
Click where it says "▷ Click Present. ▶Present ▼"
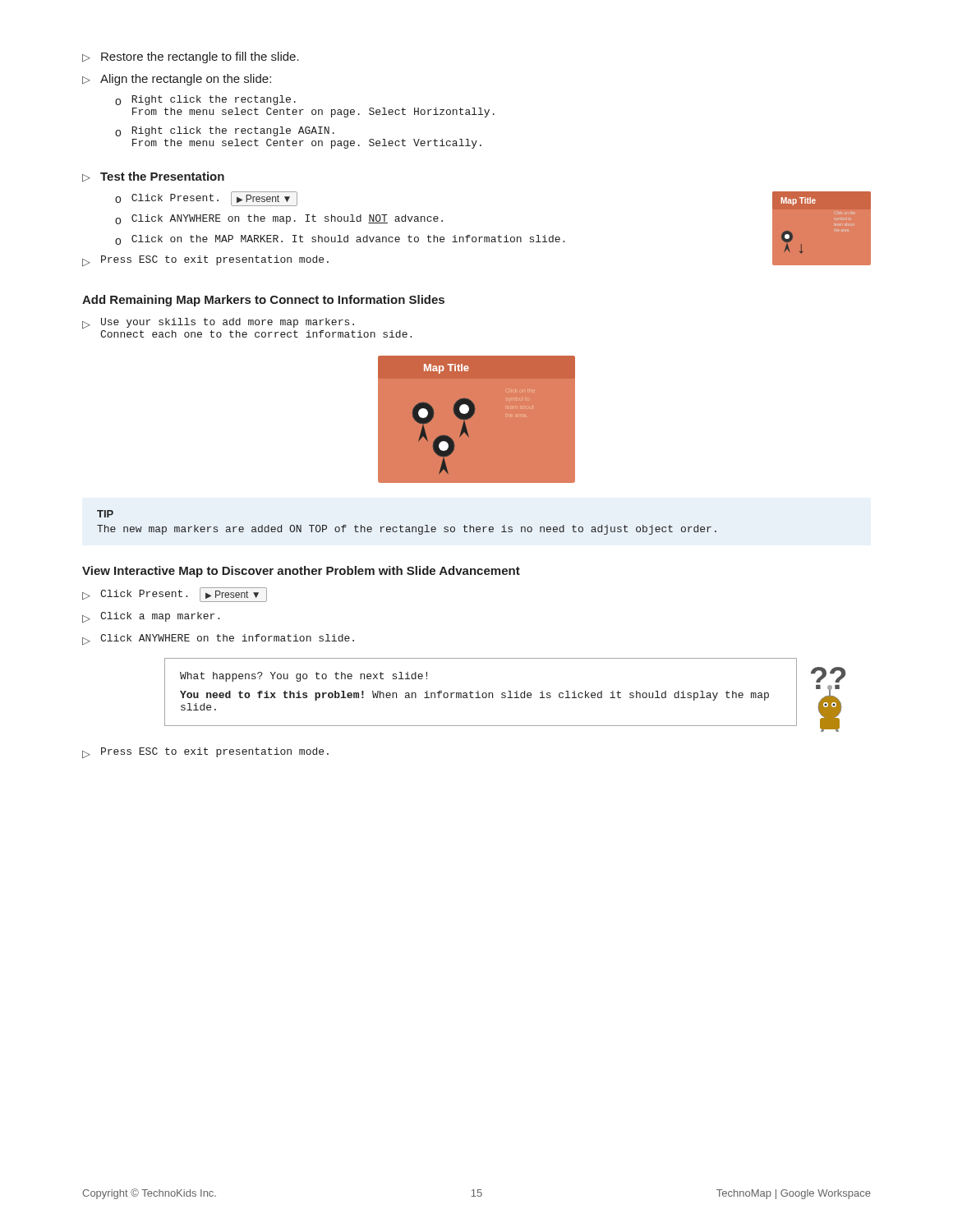click(175, 595)
